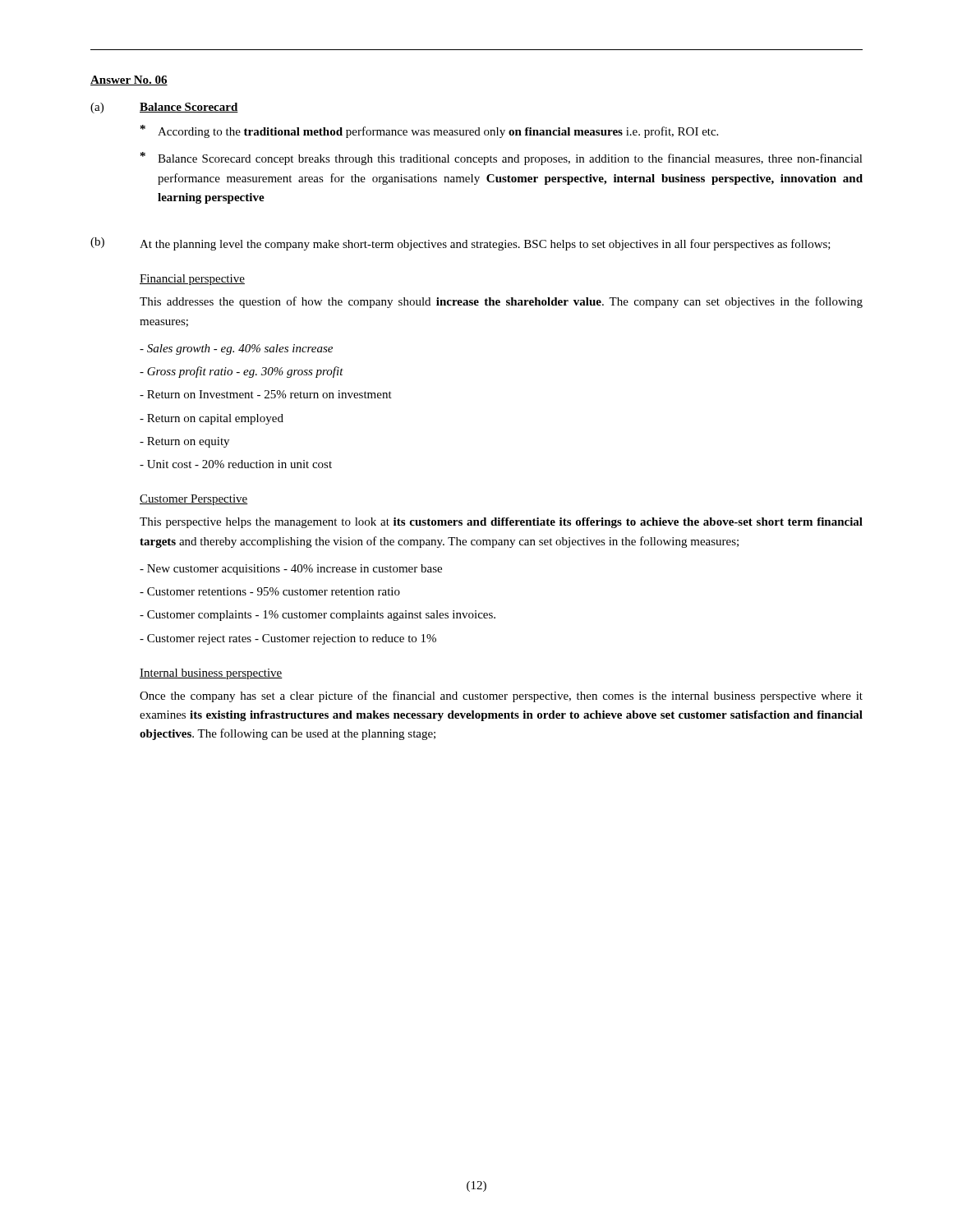Navigate to the block starting "According to the"
Image resolution: width=953 pixels, height=1232 pixels.
click(x=438, y=131)
